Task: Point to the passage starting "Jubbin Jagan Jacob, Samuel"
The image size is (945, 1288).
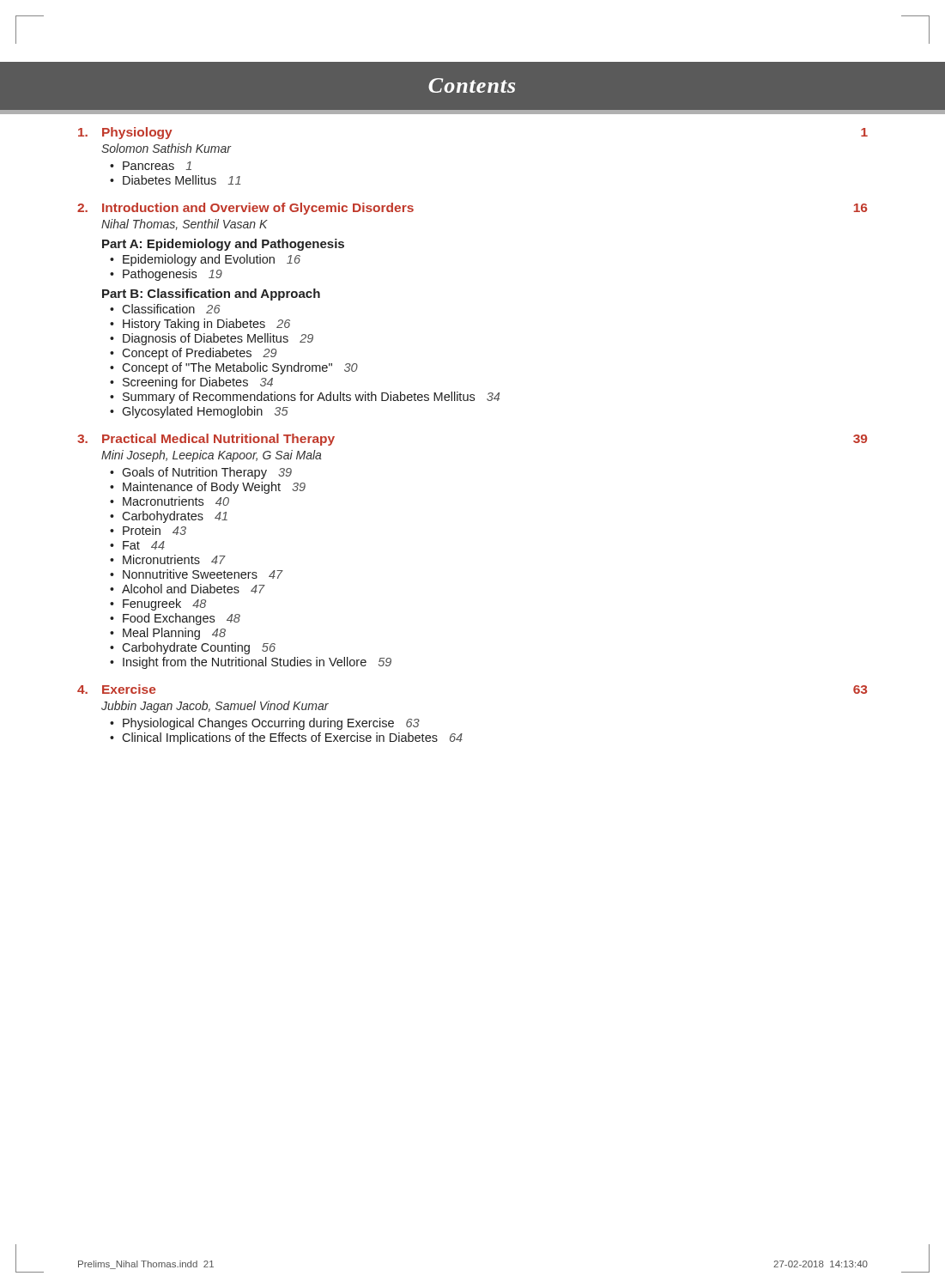Action: tap(215, 706)
